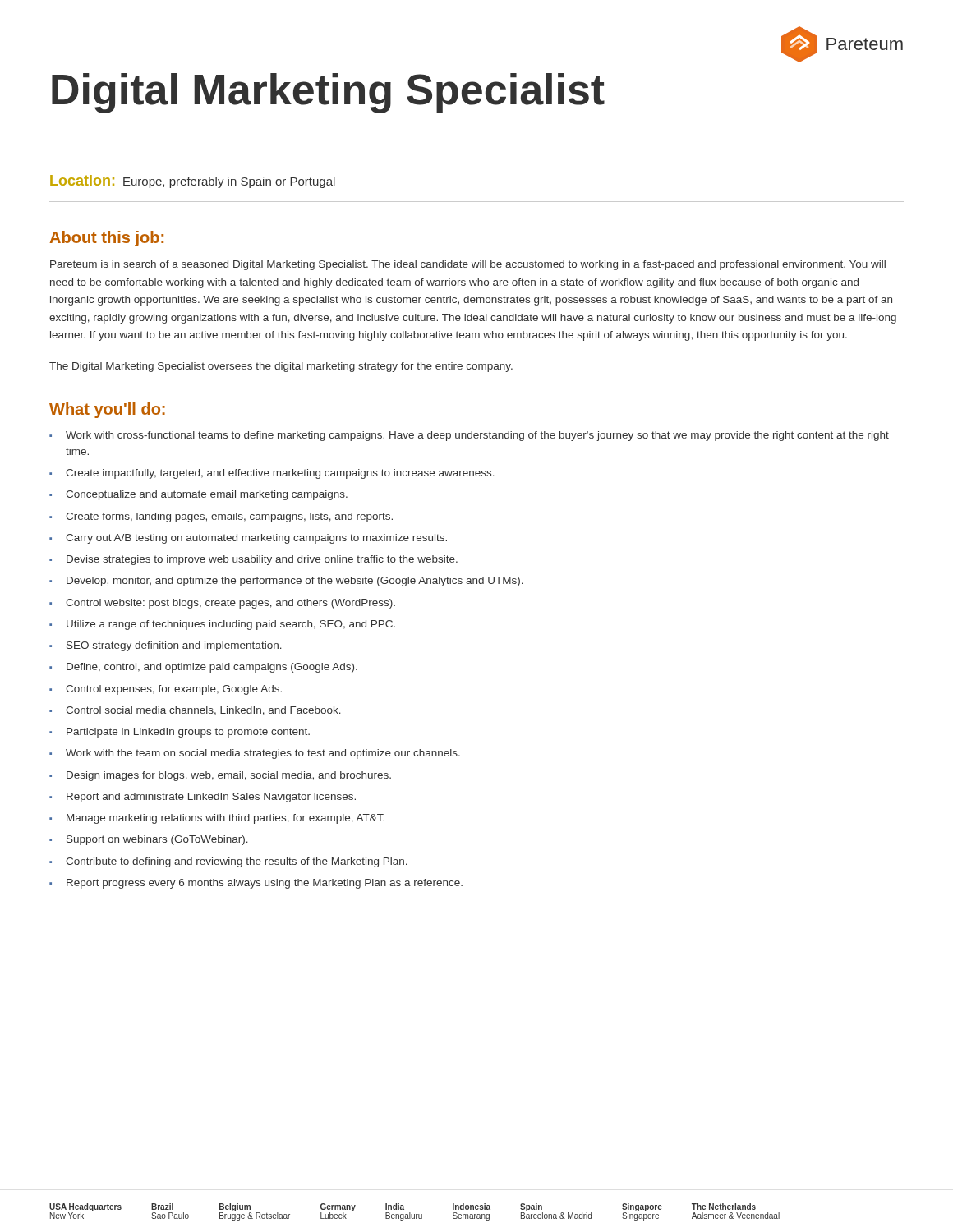Image resolution: width=953 pixels, height=1232 pixels.
Task: Locate the block of text that opens with "Work with the team on"
Action: (x=263, y=753)
